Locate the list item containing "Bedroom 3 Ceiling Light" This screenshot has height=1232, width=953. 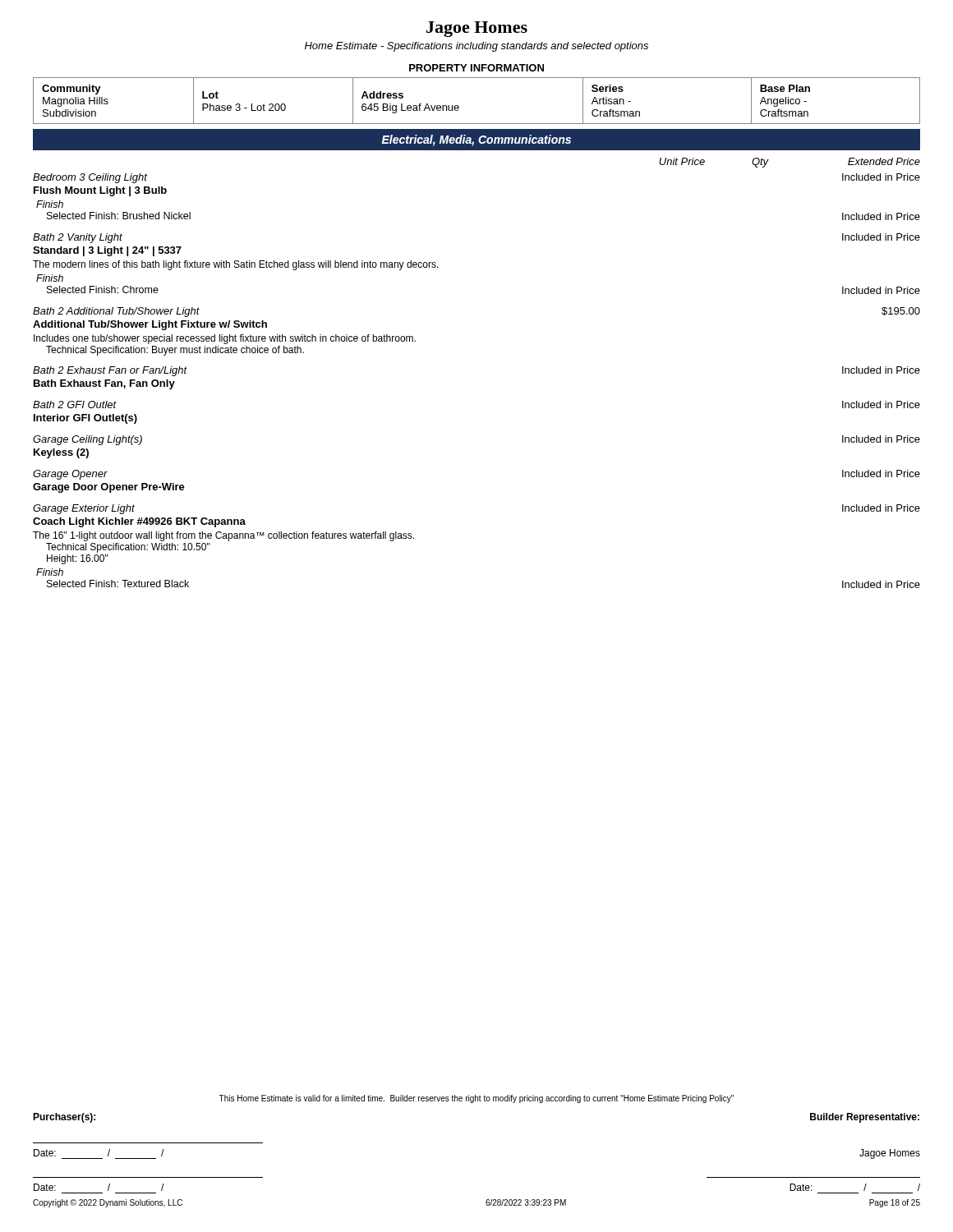(x=83, y=178)
